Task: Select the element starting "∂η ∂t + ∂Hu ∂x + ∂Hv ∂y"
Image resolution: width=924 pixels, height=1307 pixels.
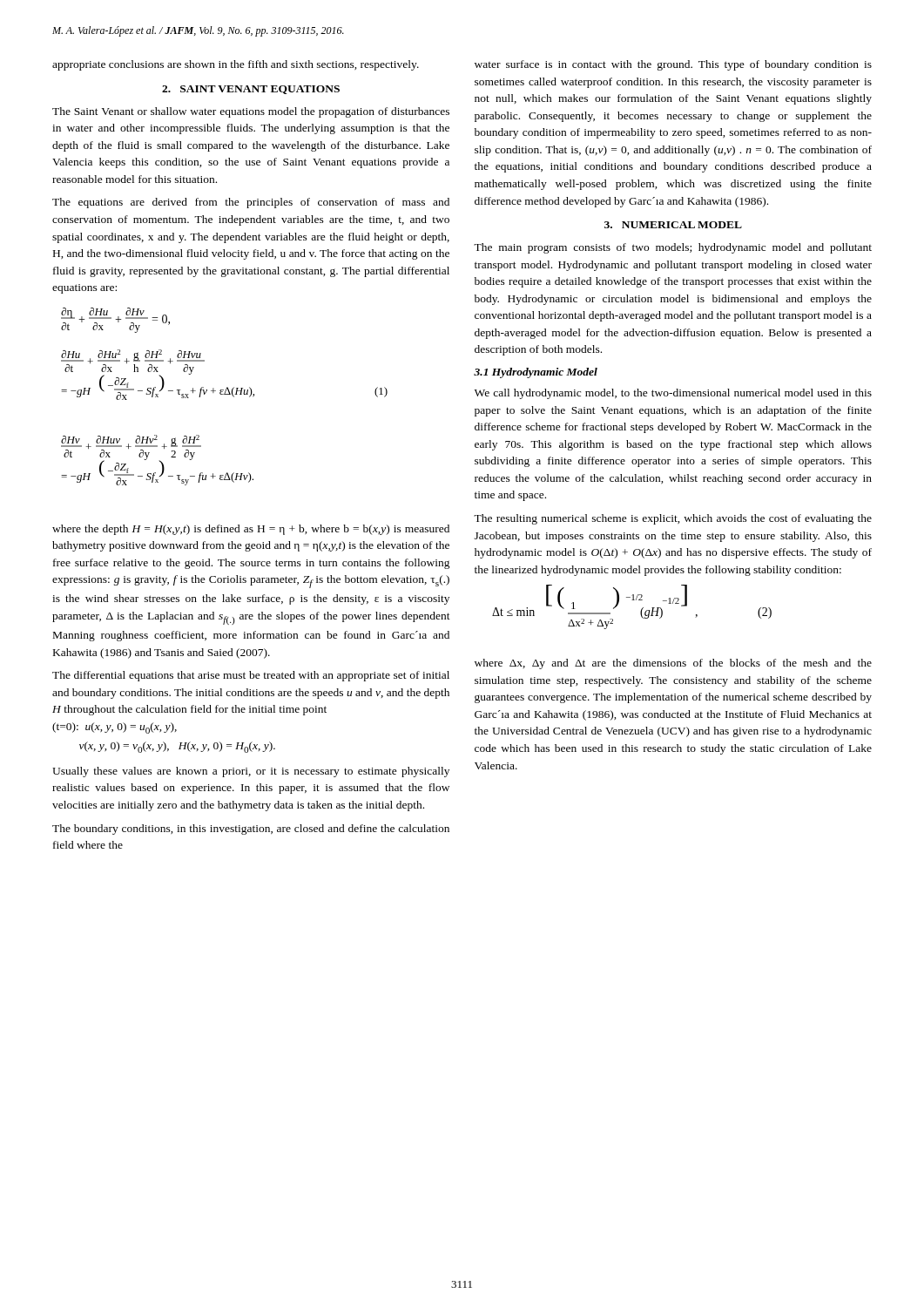Action: click(x=157, y=320)
